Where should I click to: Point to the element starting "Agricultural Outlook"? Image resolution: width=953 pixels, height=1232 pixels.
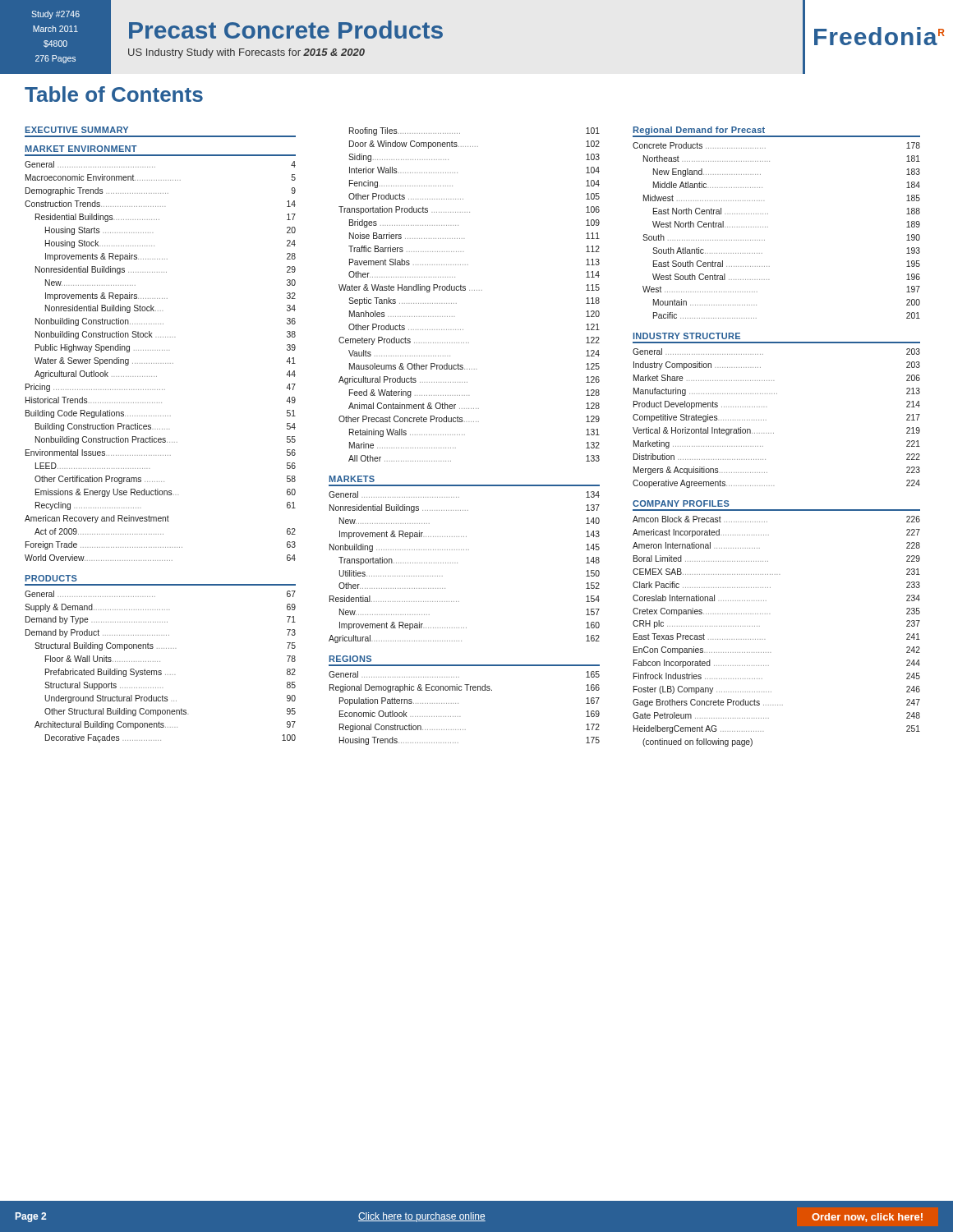coord(165,375)
